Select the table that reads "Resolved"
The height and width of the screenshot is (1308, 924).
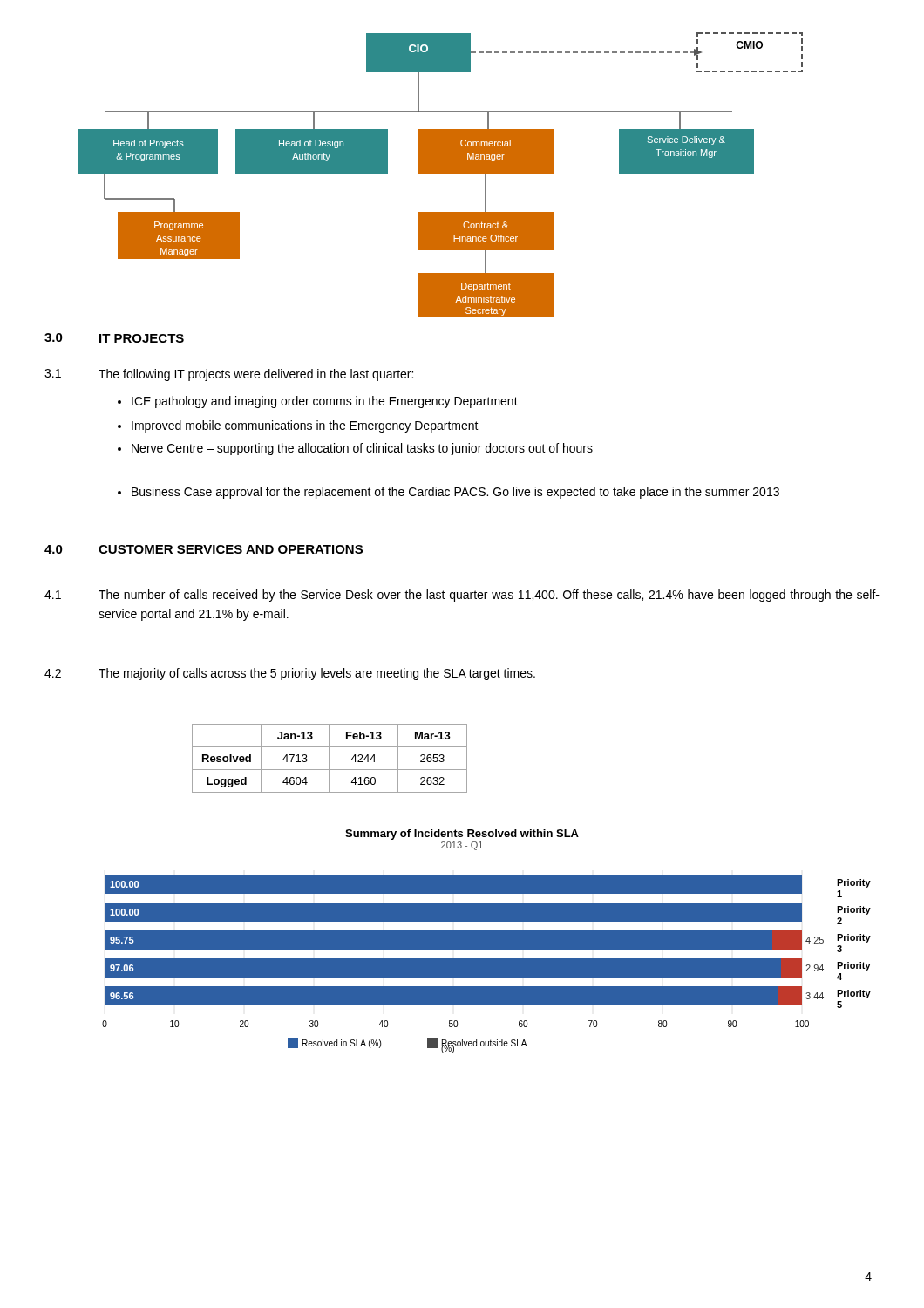tap(357, 758)
